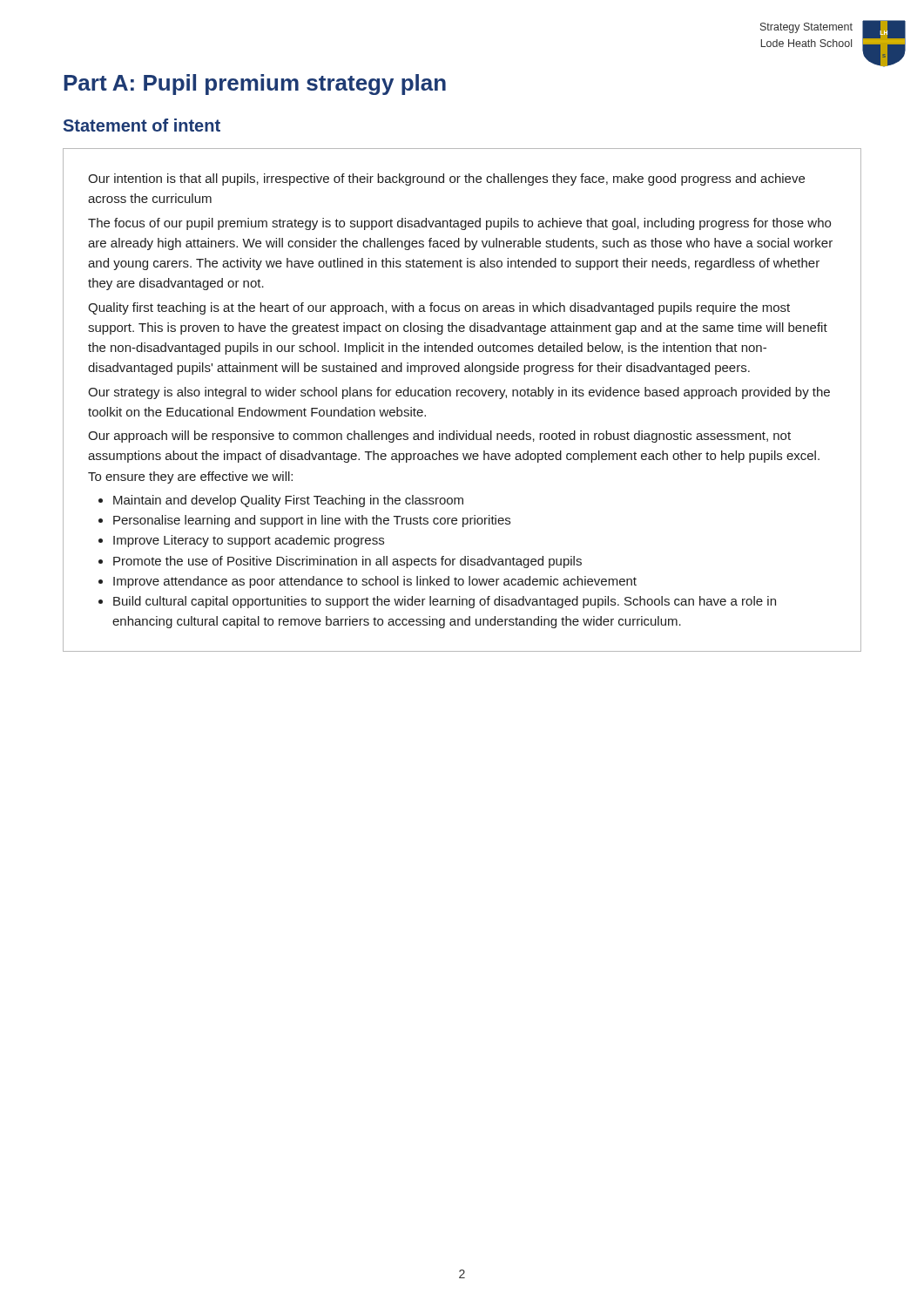The height and width of the screenshot is (1307, 924).
Task: Locate the text block starting "Our intention is that all"
Action: (x=462, y=188)
